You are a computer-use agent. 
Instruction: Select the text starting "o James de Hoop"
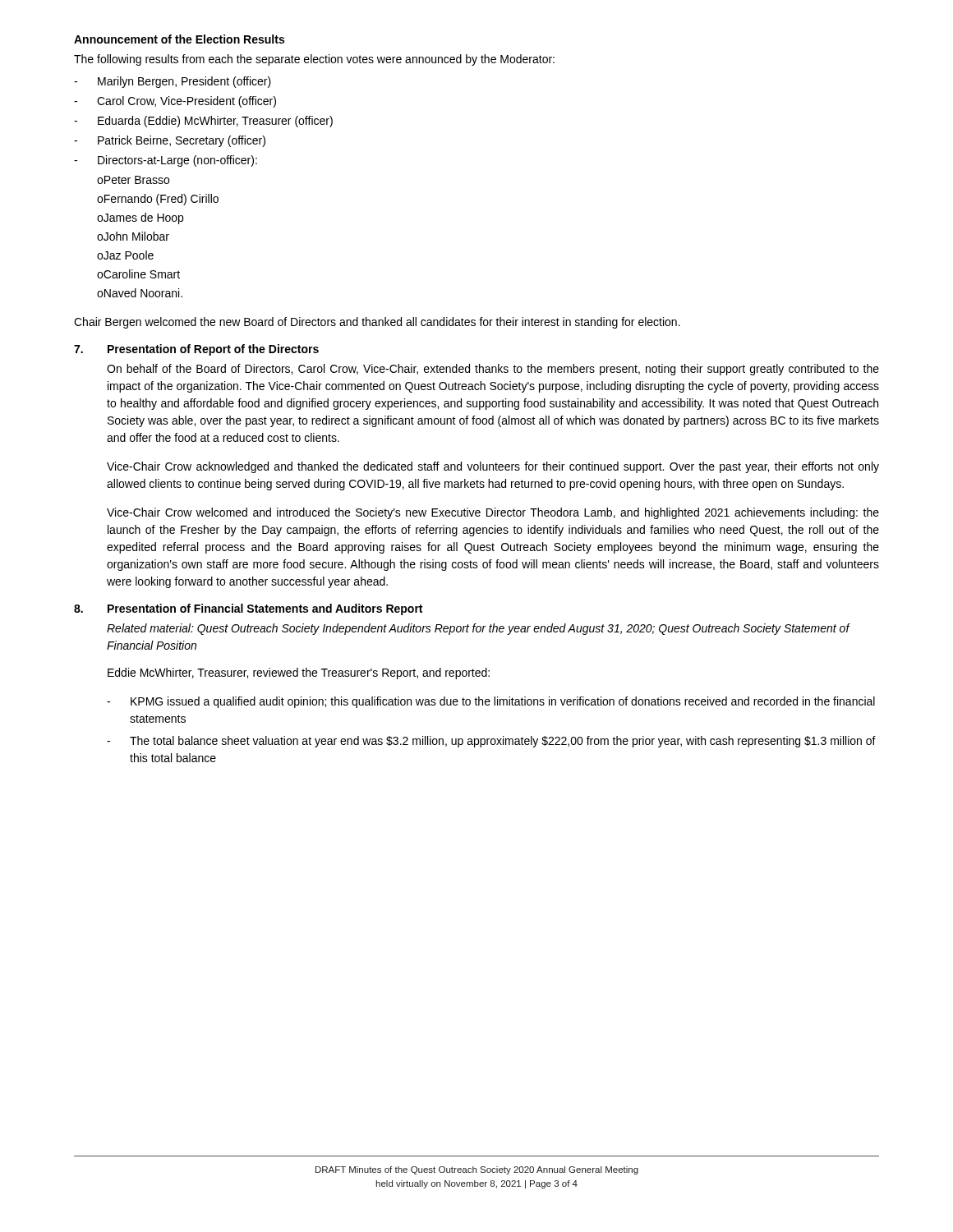140,218
